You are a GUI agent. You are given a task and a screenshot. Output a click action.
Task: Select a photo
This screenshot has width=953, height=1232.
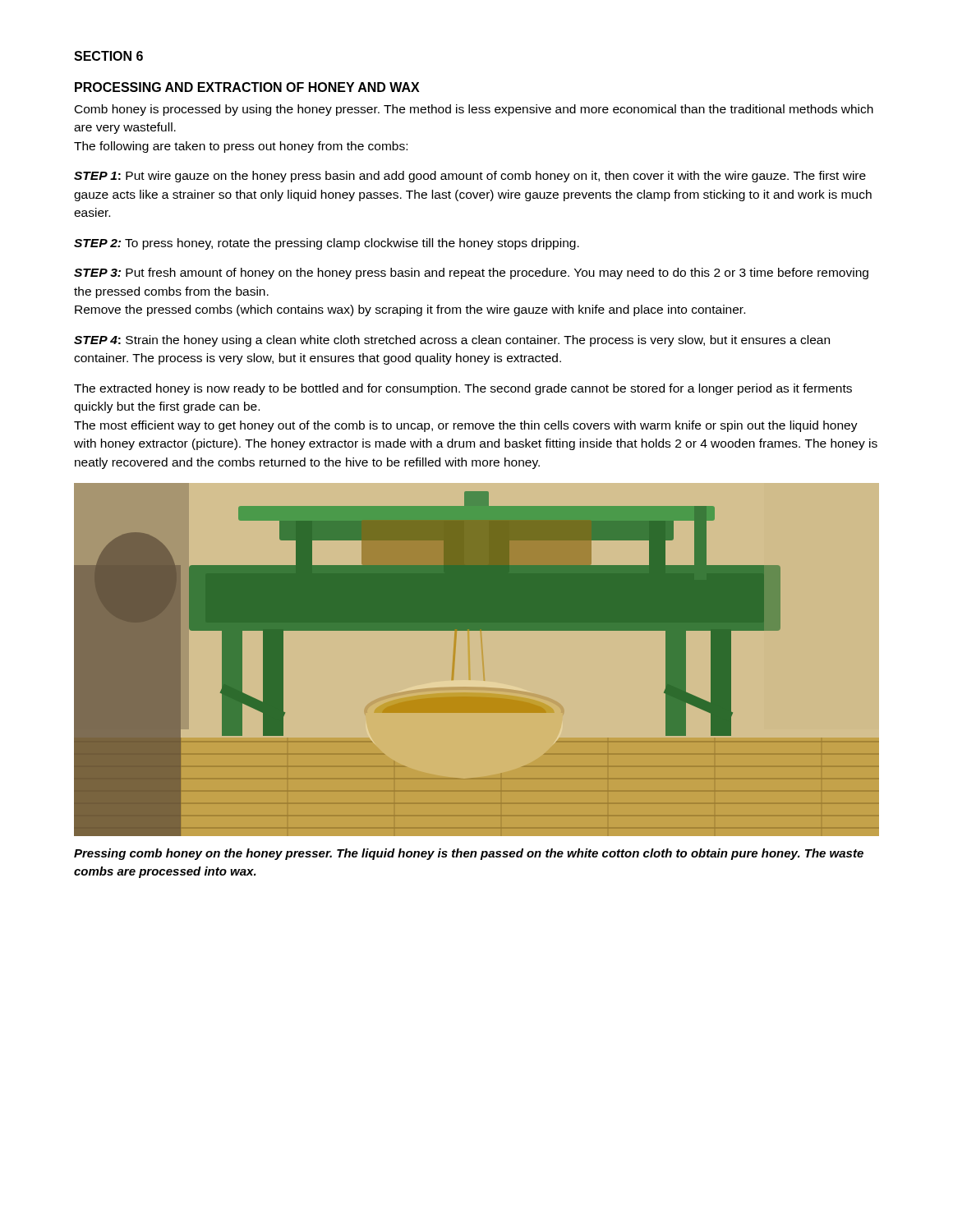click(x=476, y=659)
